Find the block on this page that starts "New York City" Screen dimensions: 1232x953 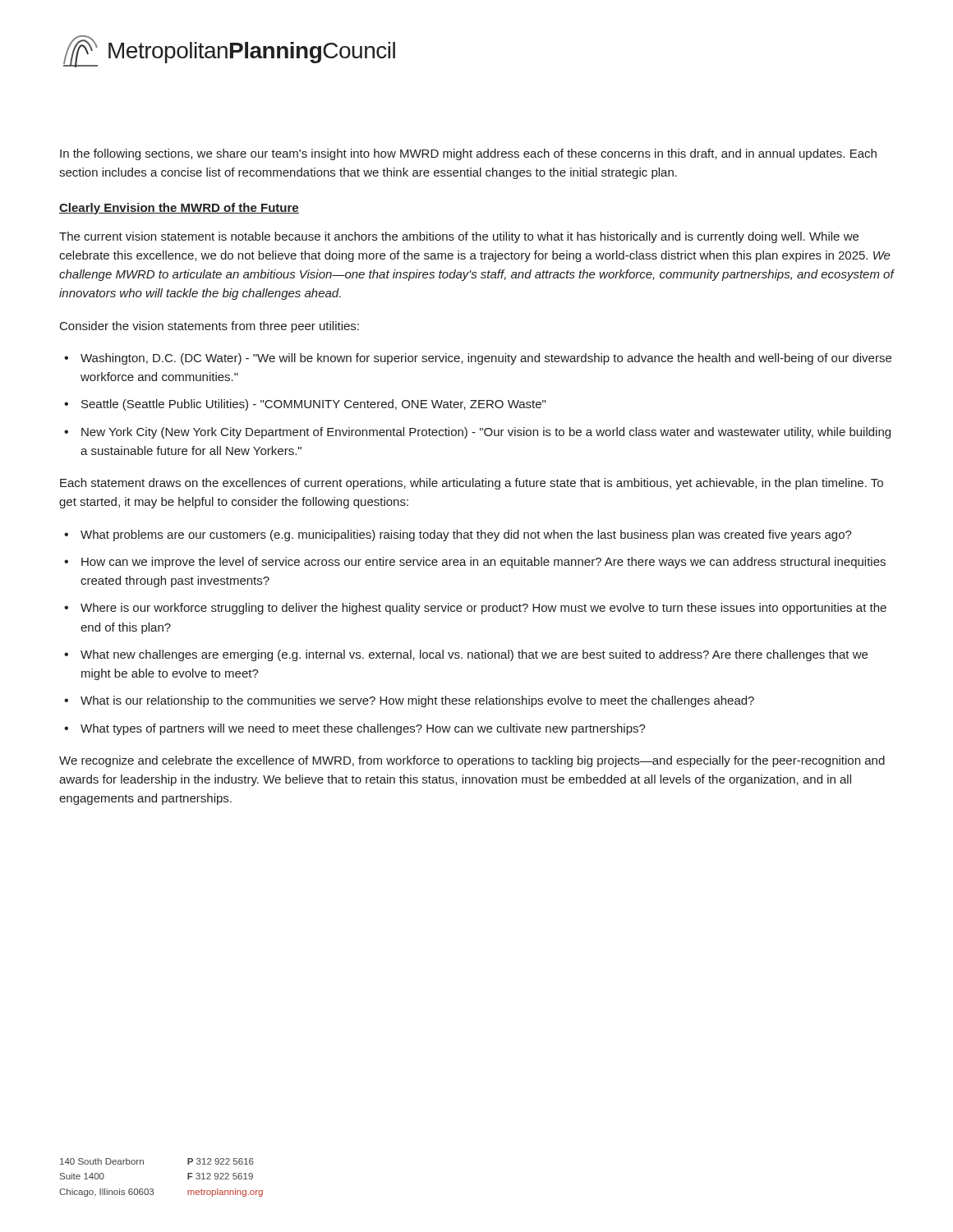click(x=486, y=441)
